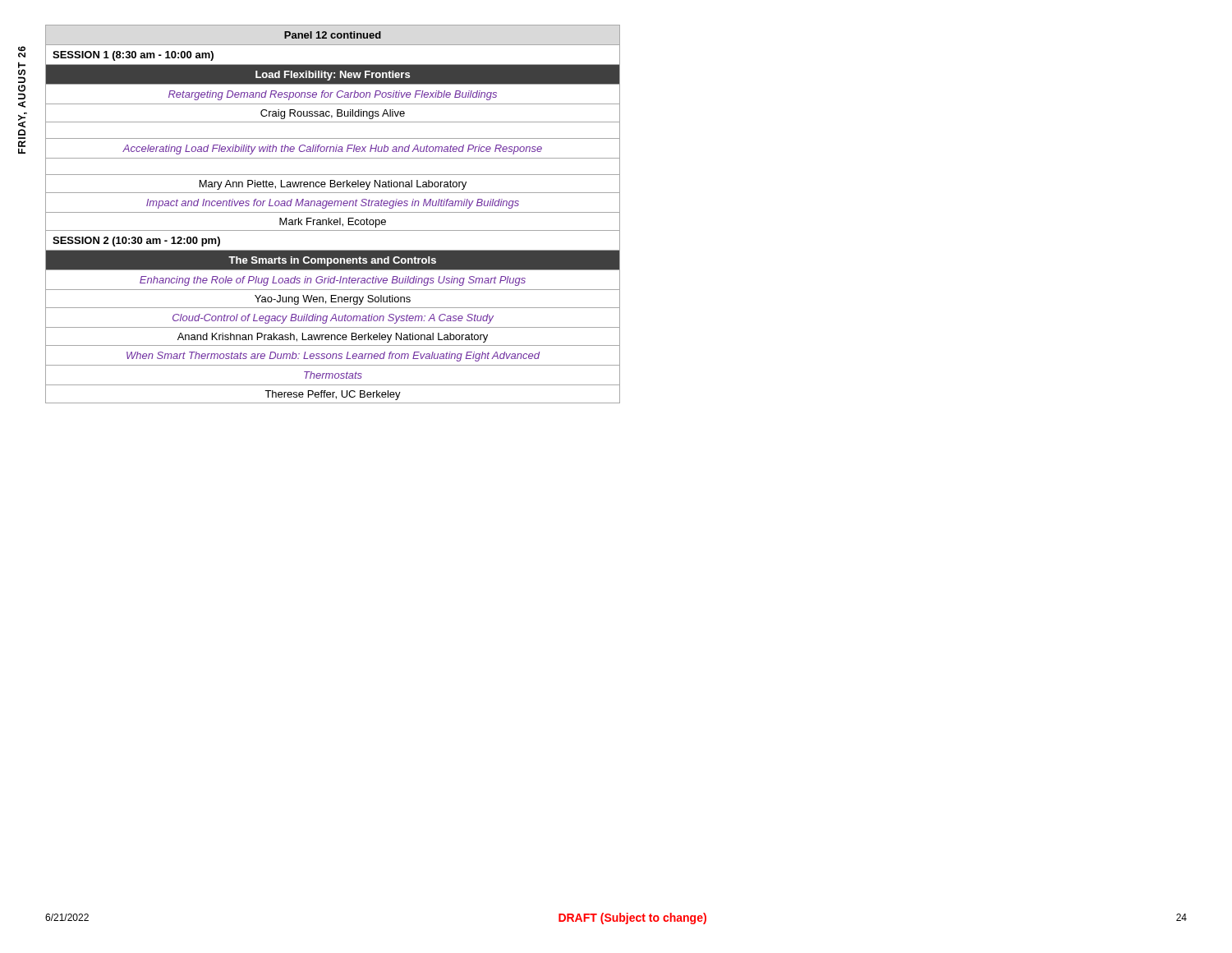Select the passage starting "FRIDAY, AUGUST 26"

click(x=22, y=100)
